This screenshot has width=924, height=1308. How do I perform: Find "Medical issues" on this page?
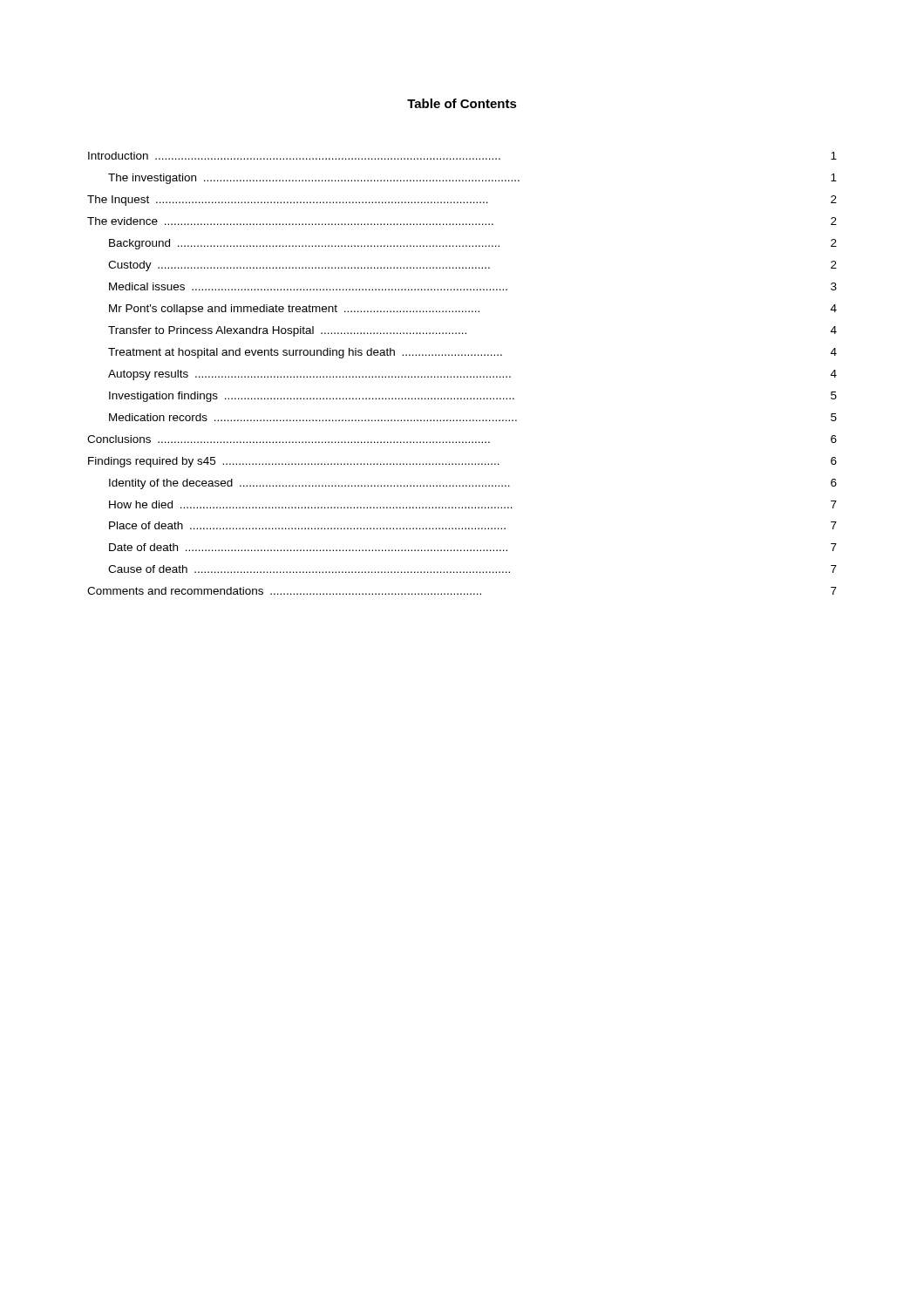[x=472, y=287]
